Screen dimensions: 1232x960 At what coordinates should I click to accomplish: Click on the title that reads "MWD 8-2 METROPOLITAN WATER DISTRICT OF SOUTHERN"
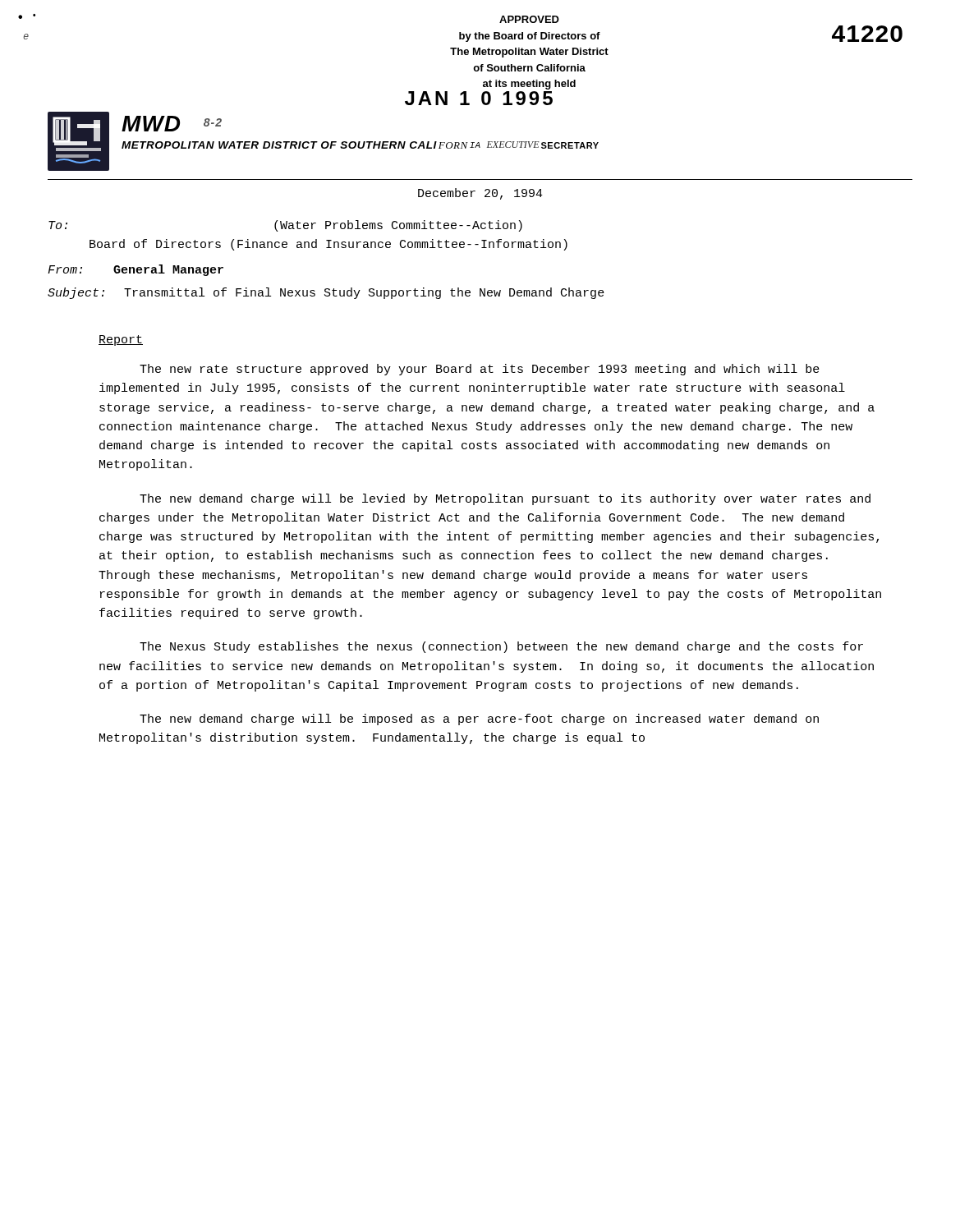click(x=517, y=132)
